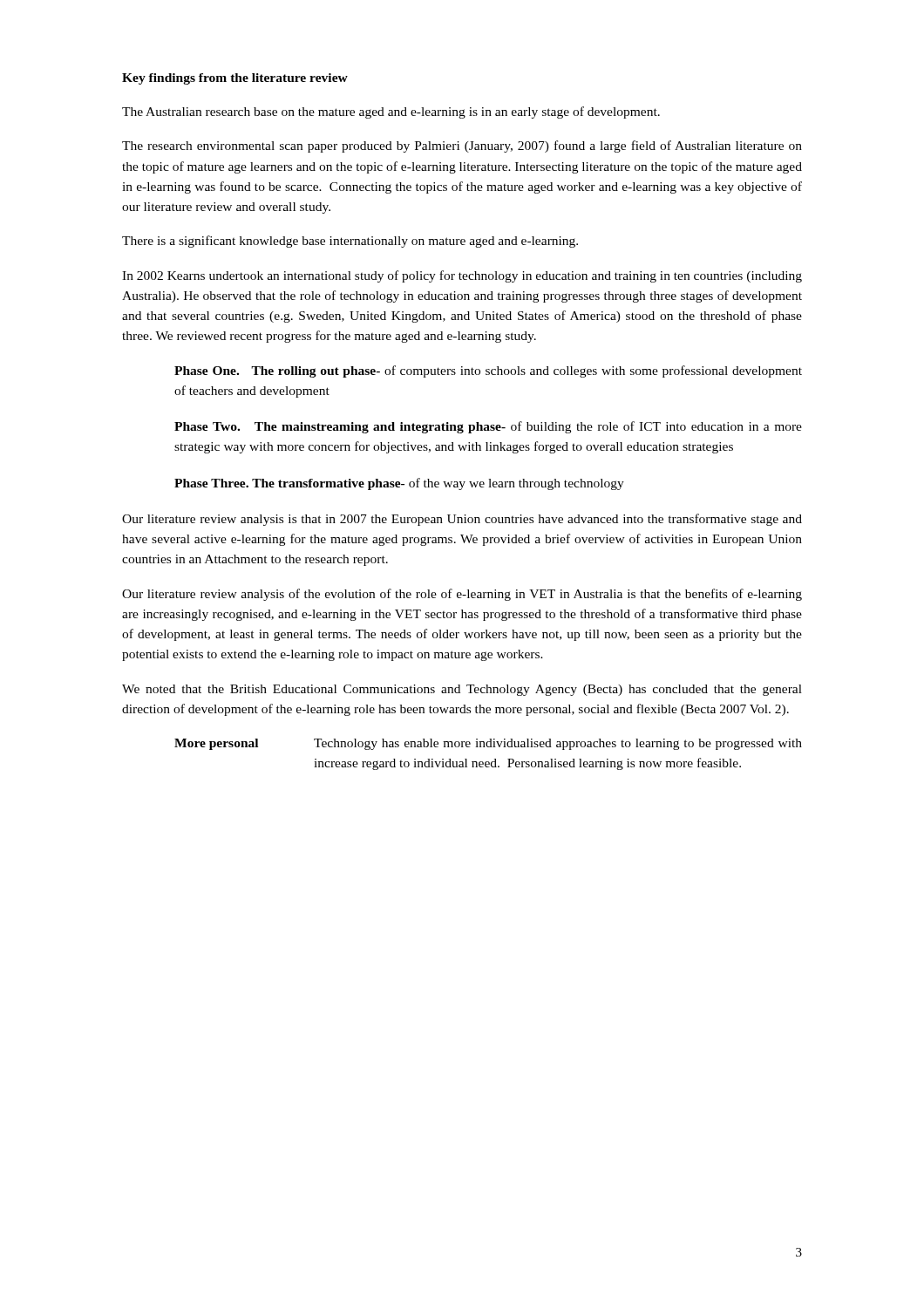Locate the block of text that opens with "Phase Two. The"

(x=488, y=436)
